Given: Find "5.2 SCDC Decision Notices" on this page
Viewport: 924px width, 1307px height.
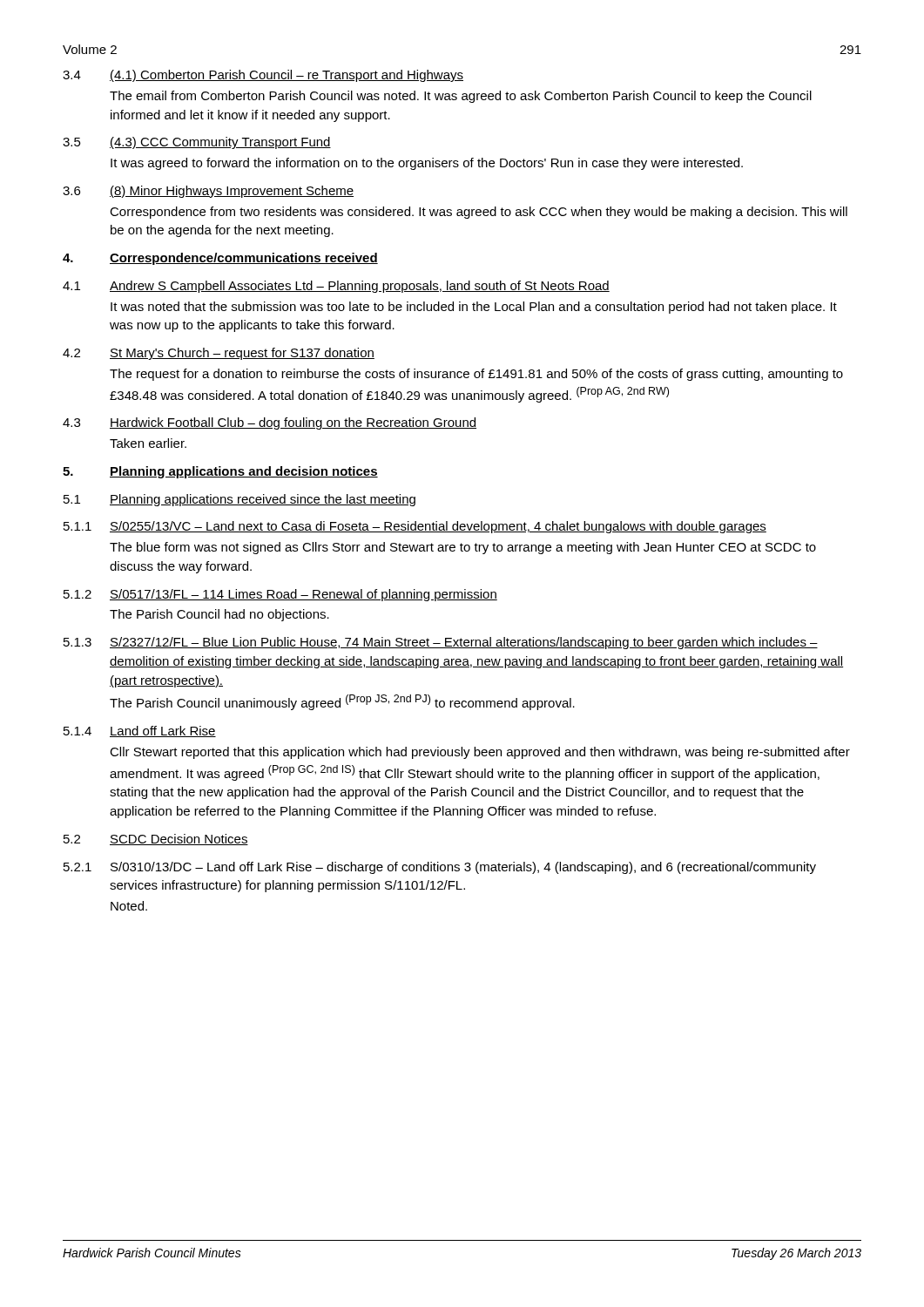Looking at the screenshot, I should coord(156,840).
